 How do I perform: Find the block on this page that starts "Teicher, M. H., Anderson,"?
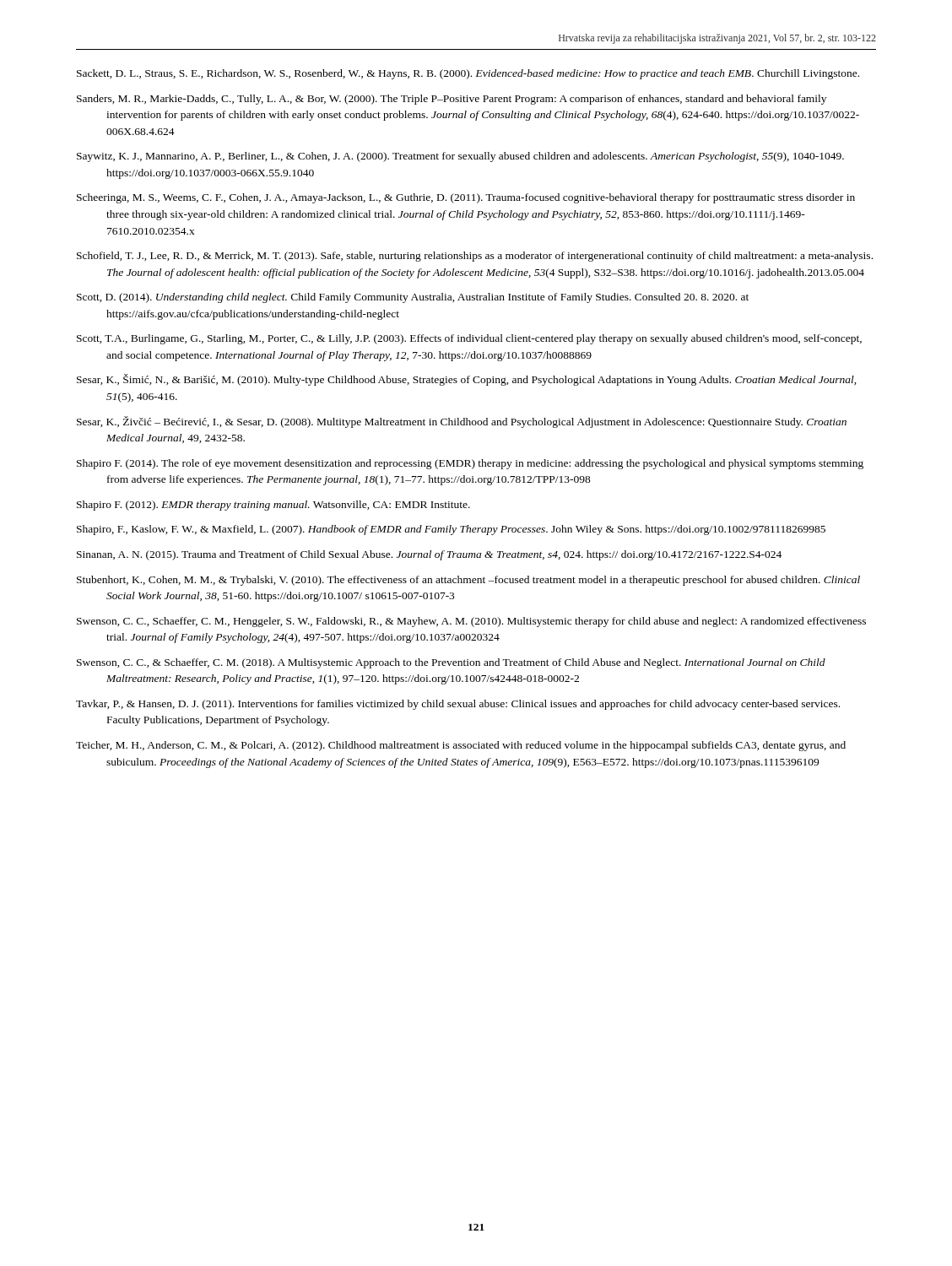click(461, 753)
